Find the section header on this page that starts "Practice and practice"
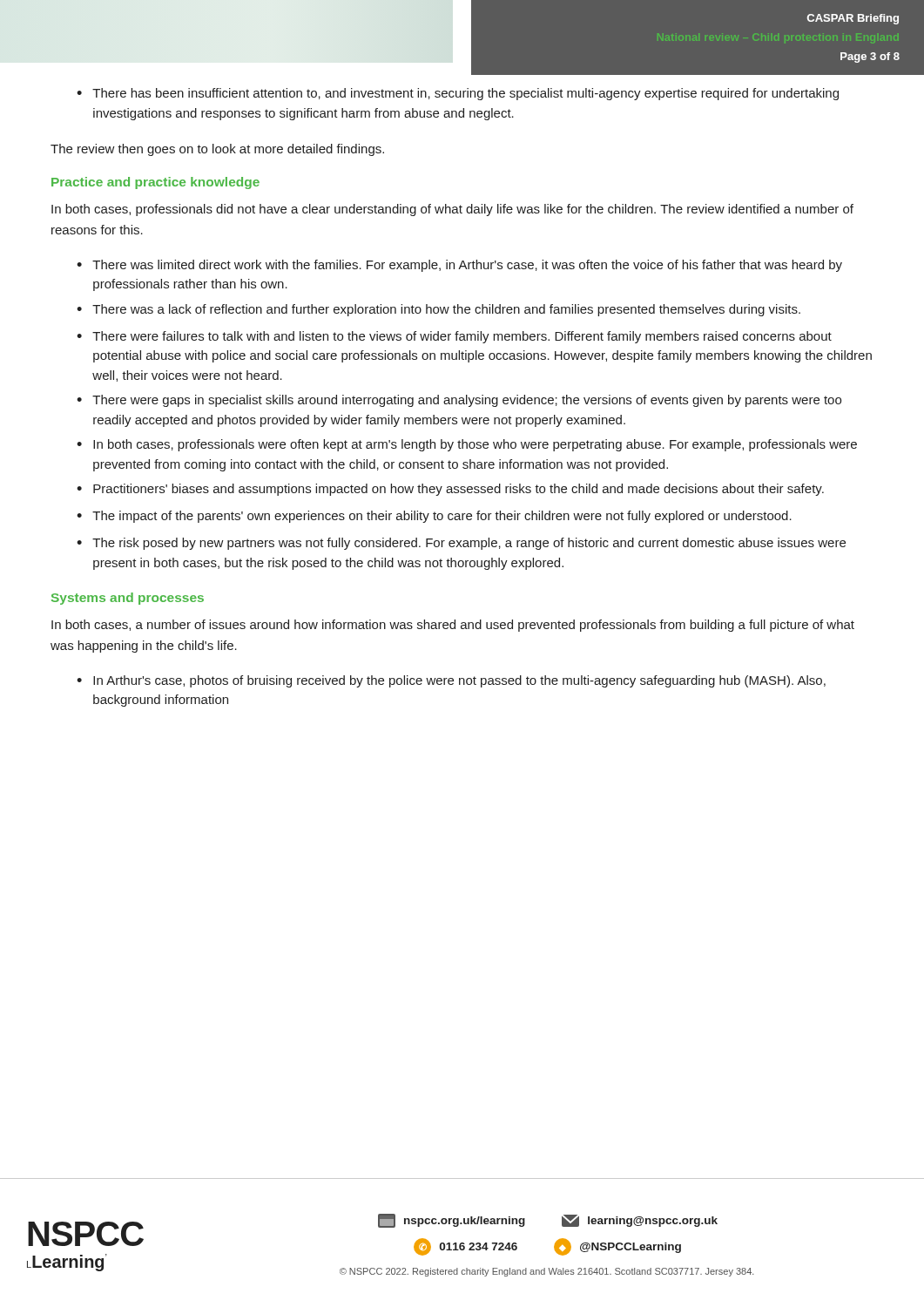 [x=155, y=182]
